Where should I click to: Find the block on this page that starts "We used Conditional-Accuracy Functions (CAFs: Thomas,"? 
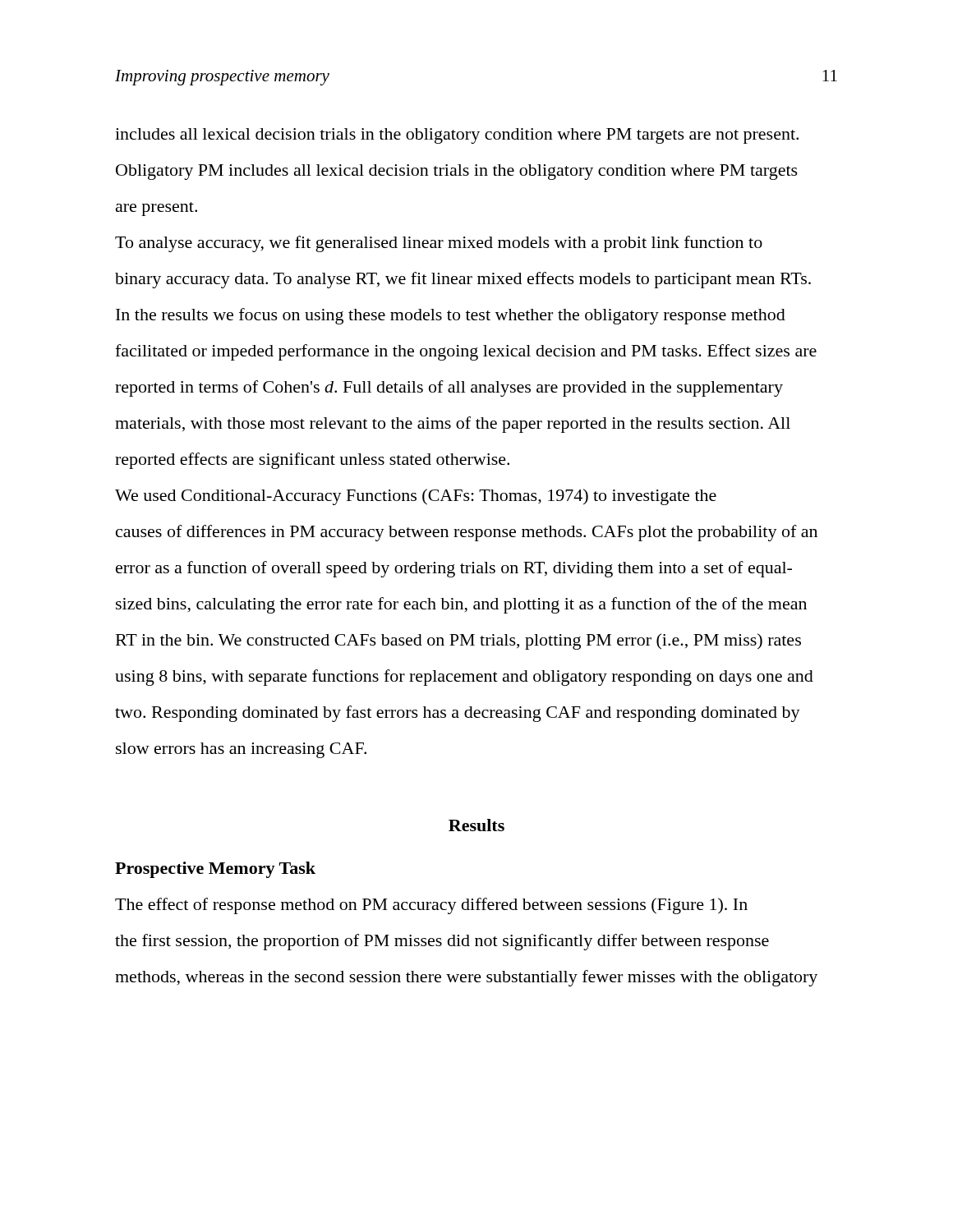(x=416, y=497)
